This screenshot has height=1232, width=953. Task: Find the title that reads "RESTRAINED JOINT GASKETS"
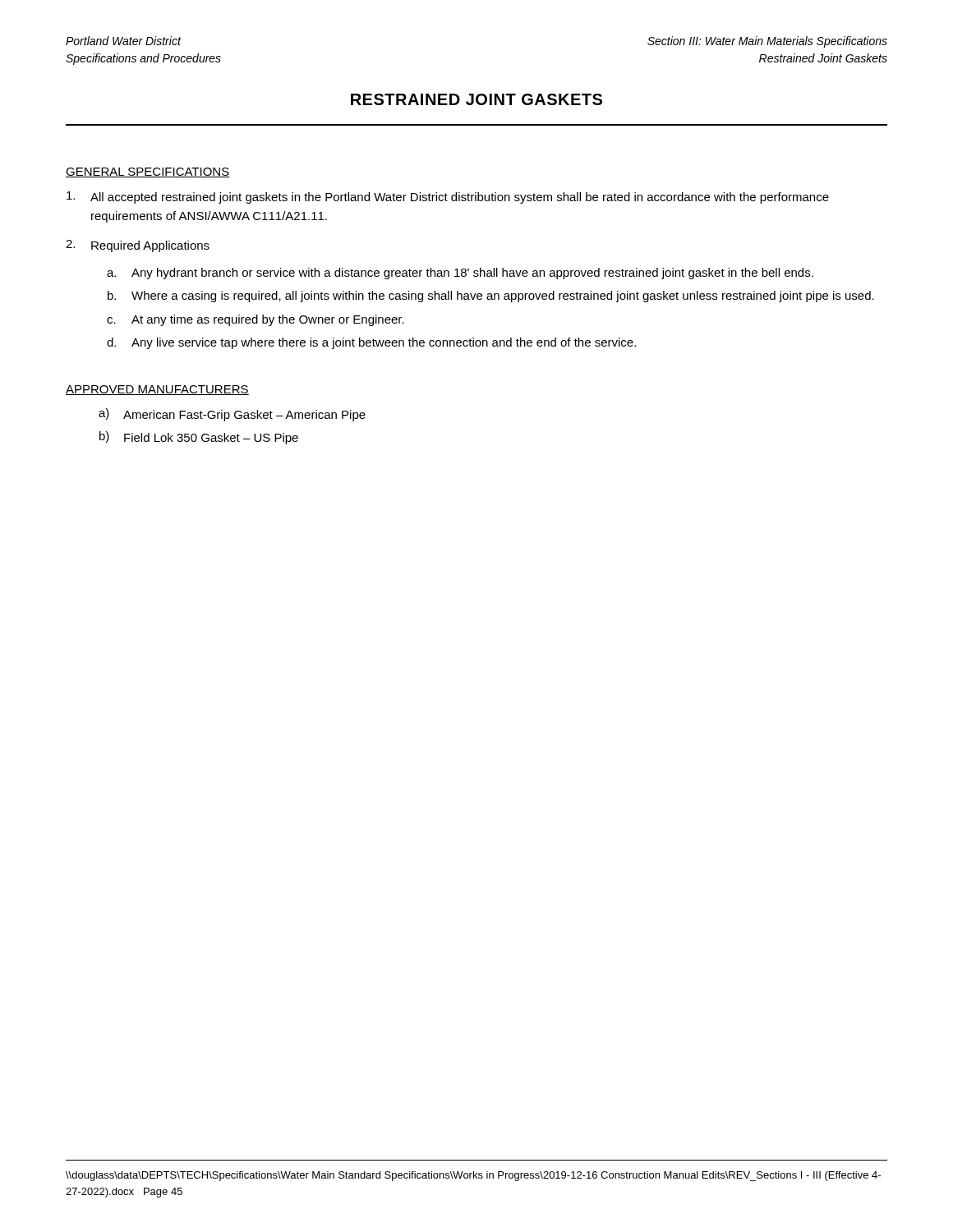[476, 100]
